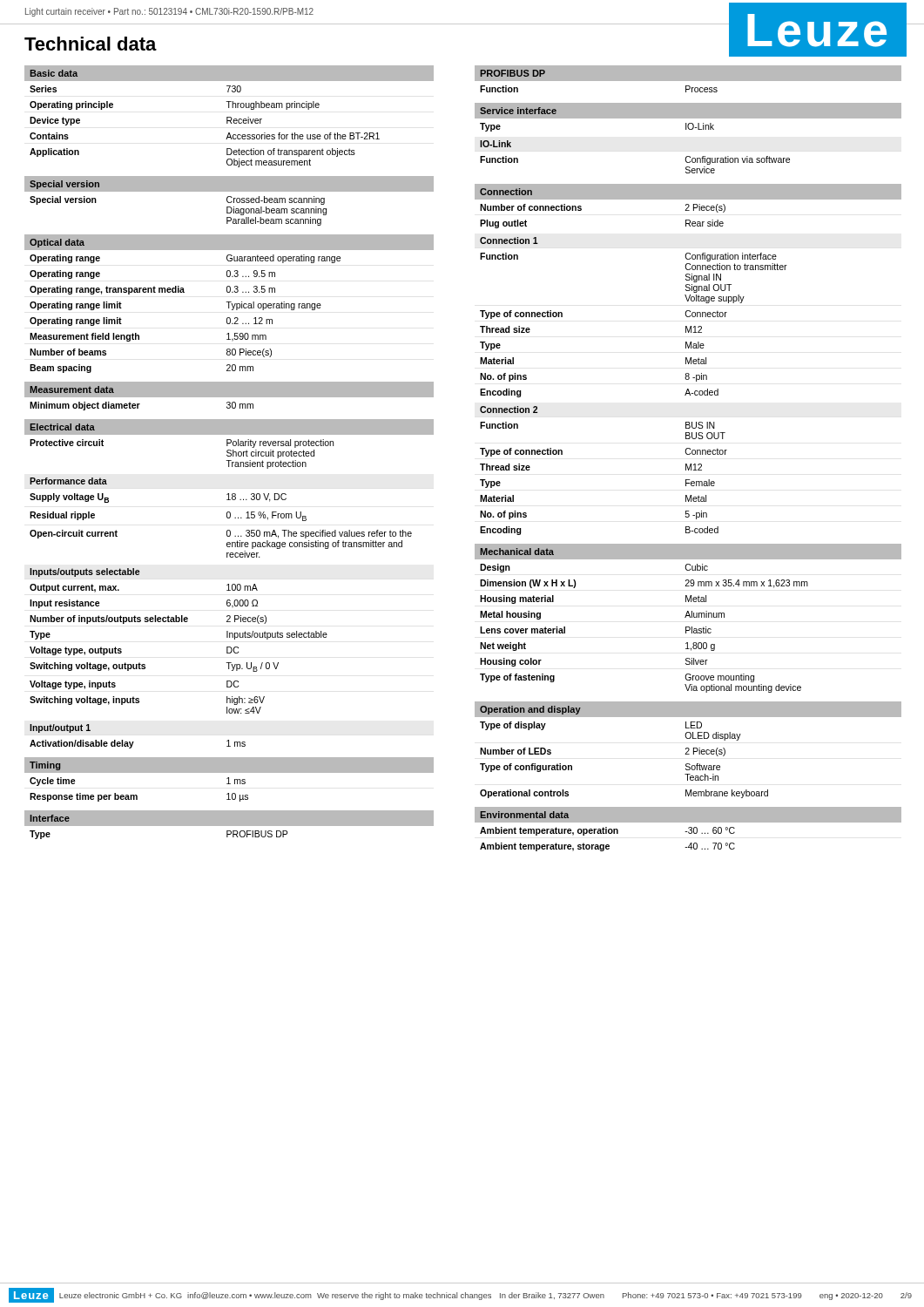The image size is (924, 1307).
Task: Click on the table containing "Configuration via software"
Action: click(x=688, y=157)
